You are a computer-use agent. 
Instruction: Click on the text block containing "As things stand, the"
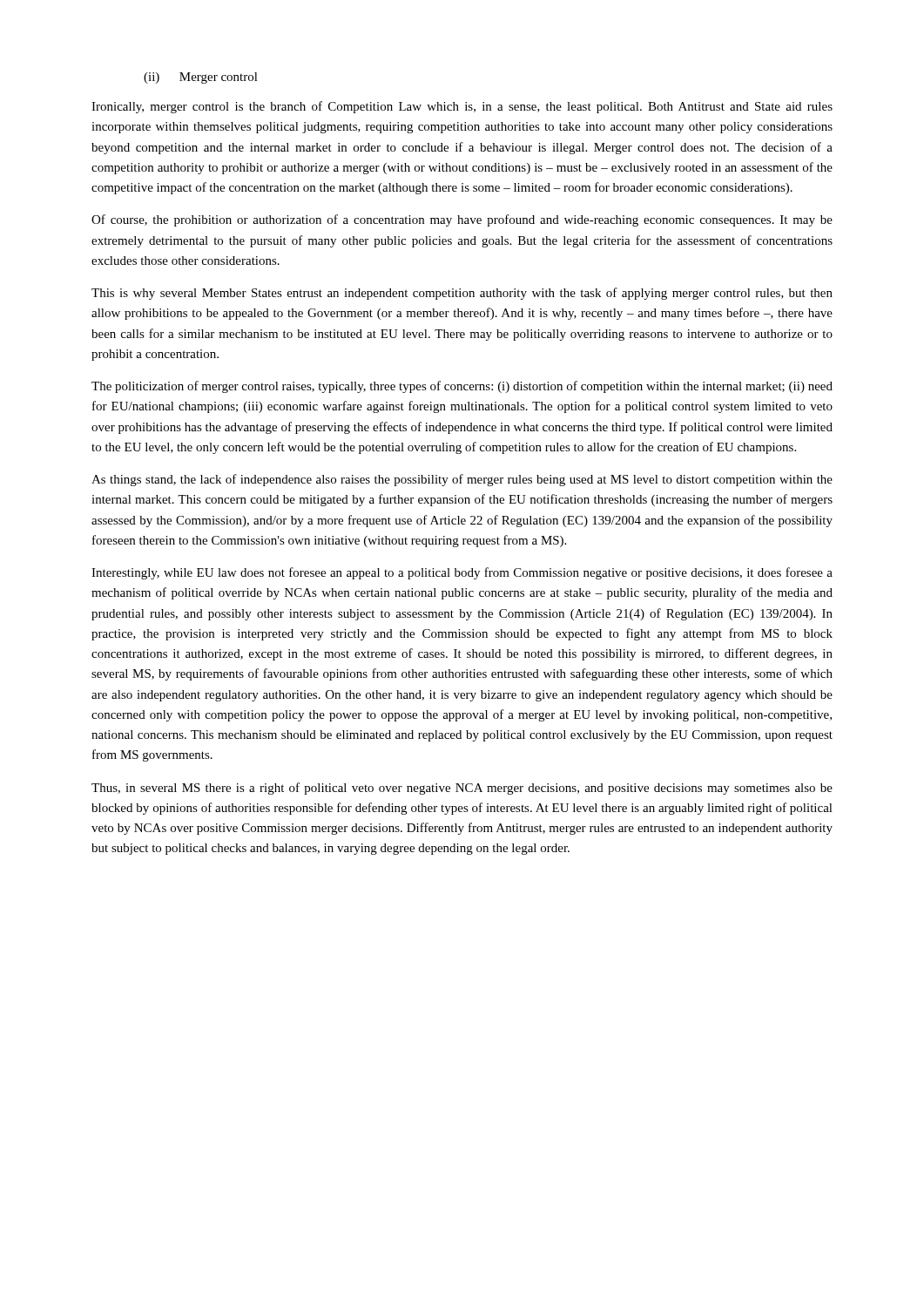pyautogui.click(x=462, y=510)
